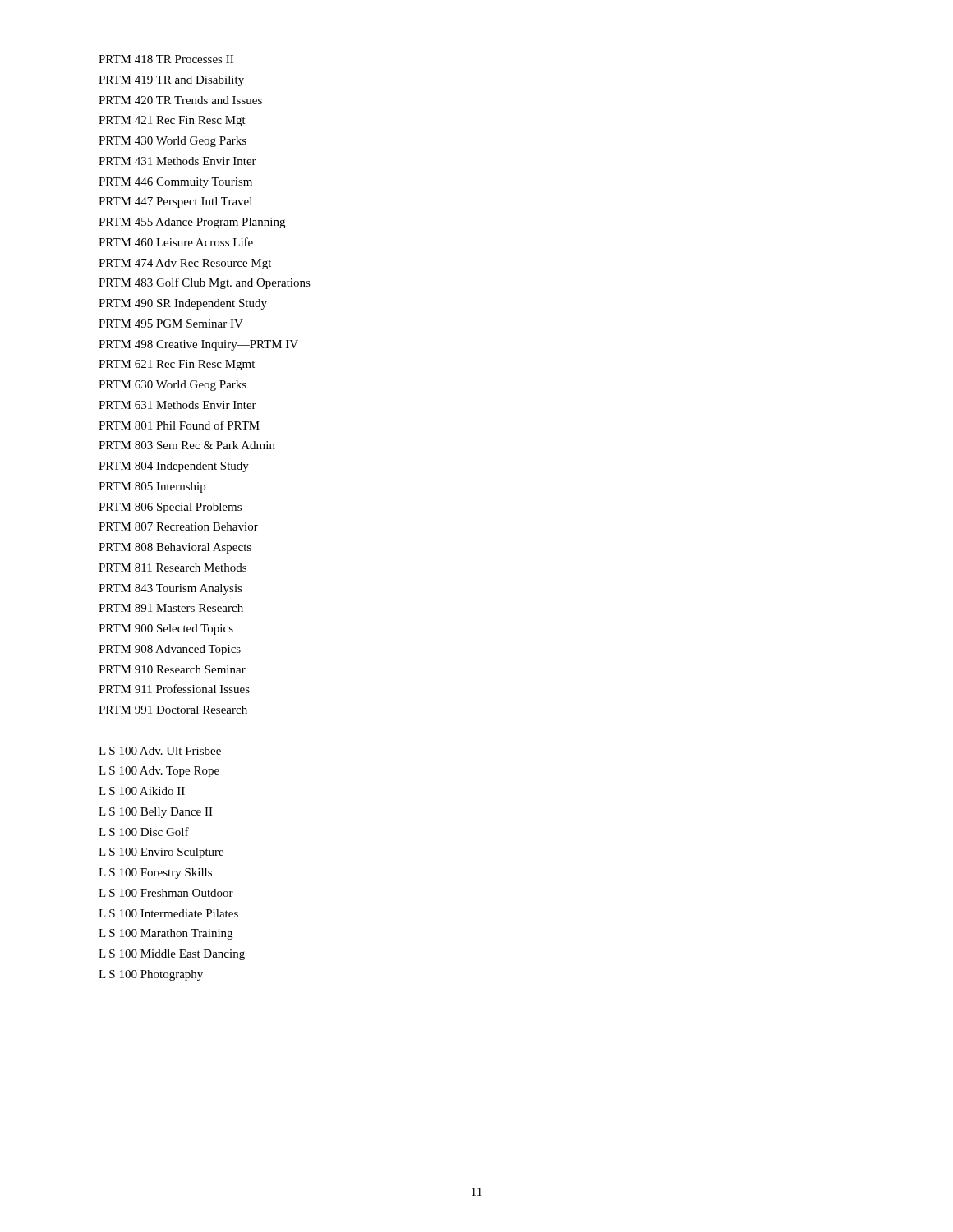Point to the element starting "PRTM 806 Special Problems"
This screenshot has height=1232, width=953.
point(170,506)
